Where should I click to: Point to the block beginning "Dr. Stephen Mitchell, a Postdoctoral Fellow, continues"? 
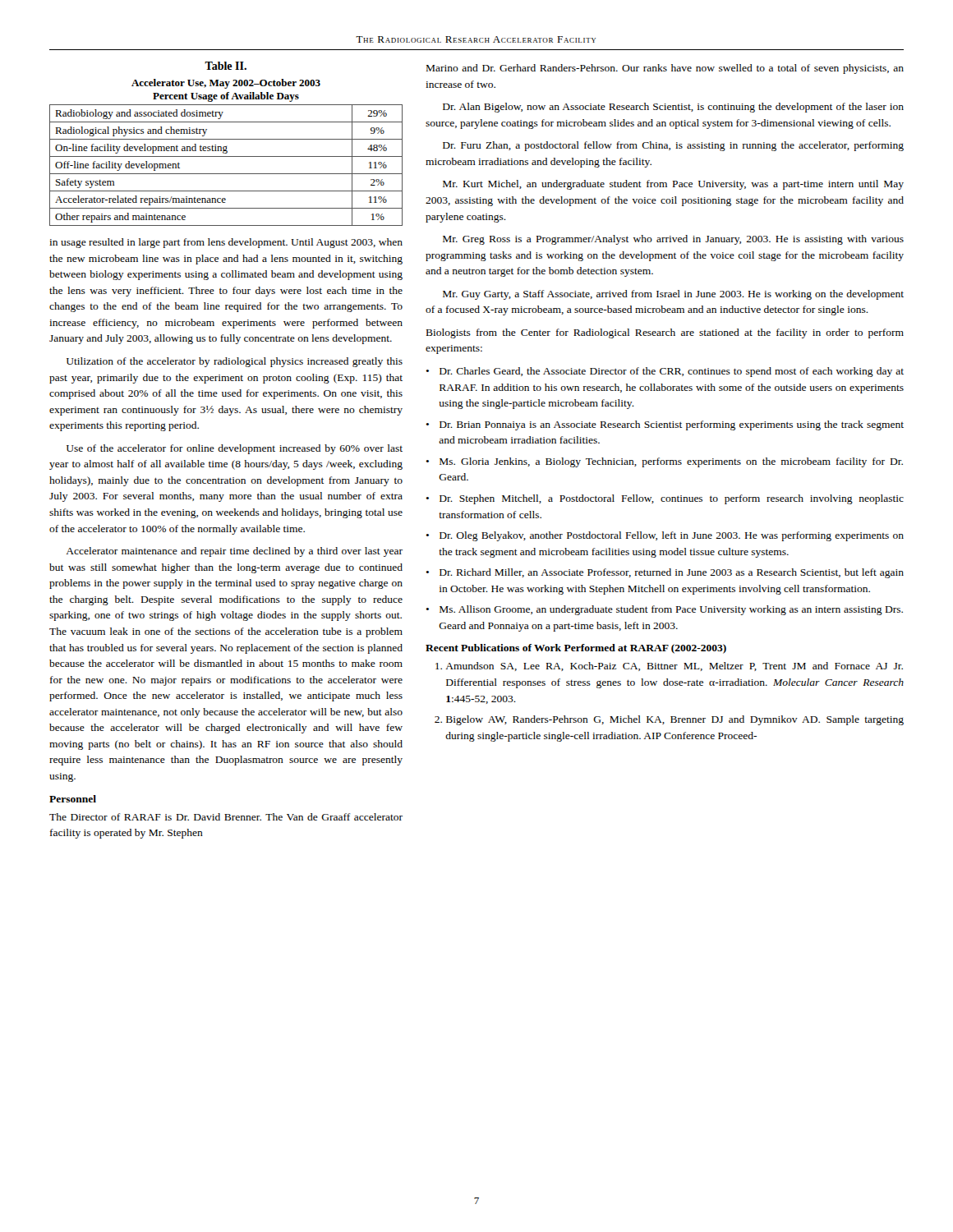click(671, 506)
